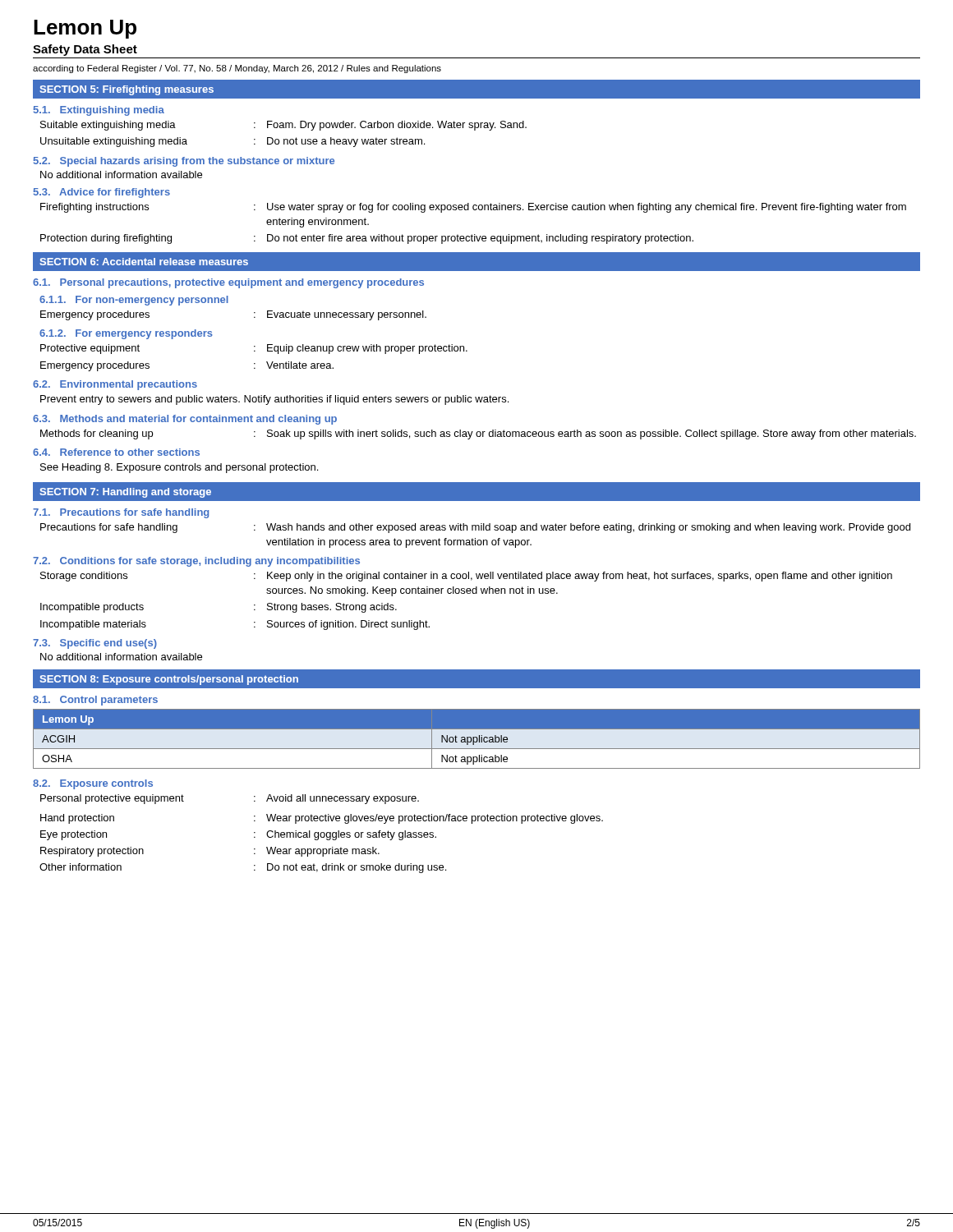Point to the text block starting "Protection during firefighting : Do"
This screenshot has width=953, height=1232.
[476, 238]
